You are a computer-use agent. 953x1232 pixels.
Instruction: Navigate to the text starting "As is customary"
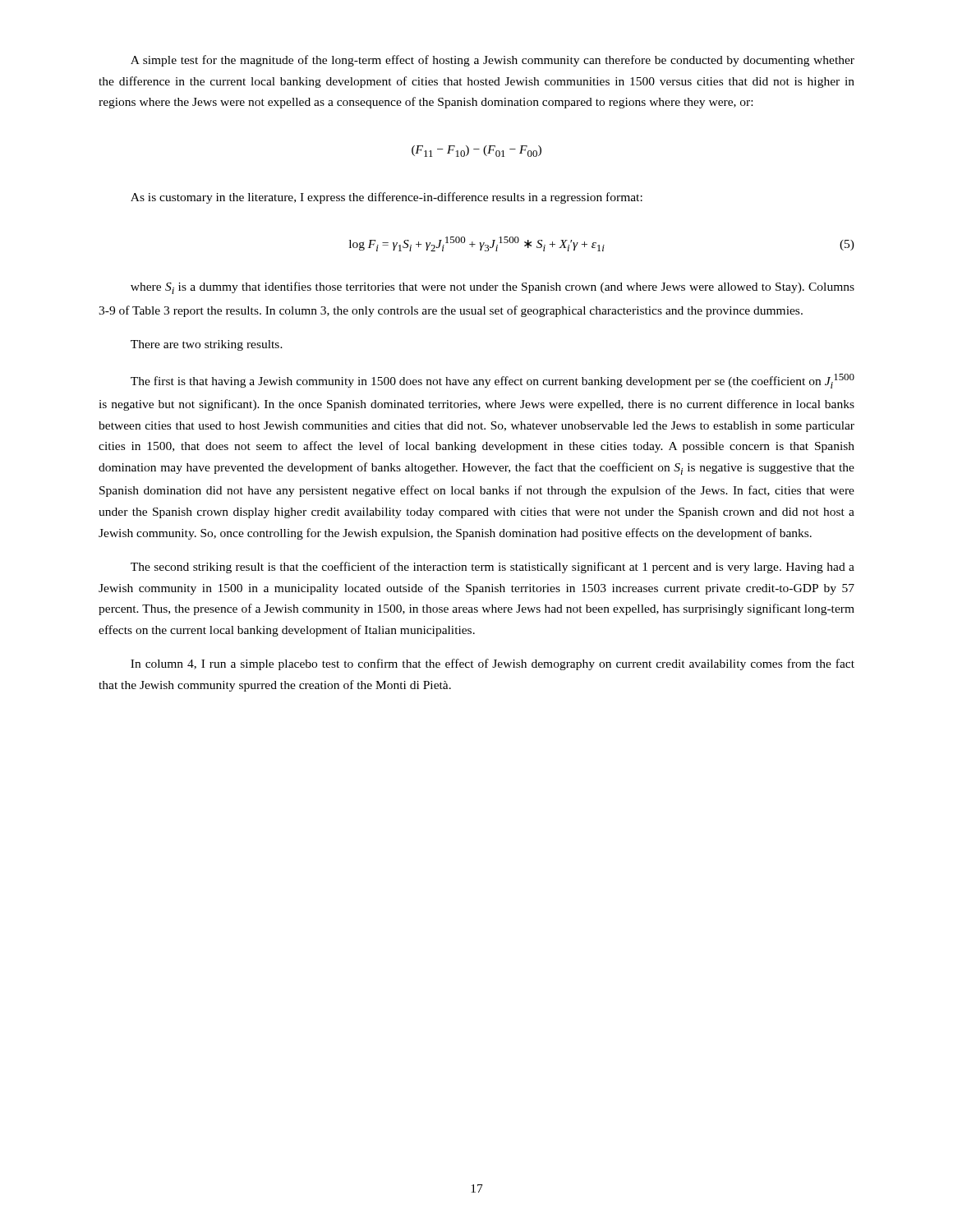[x=387, y=197]
